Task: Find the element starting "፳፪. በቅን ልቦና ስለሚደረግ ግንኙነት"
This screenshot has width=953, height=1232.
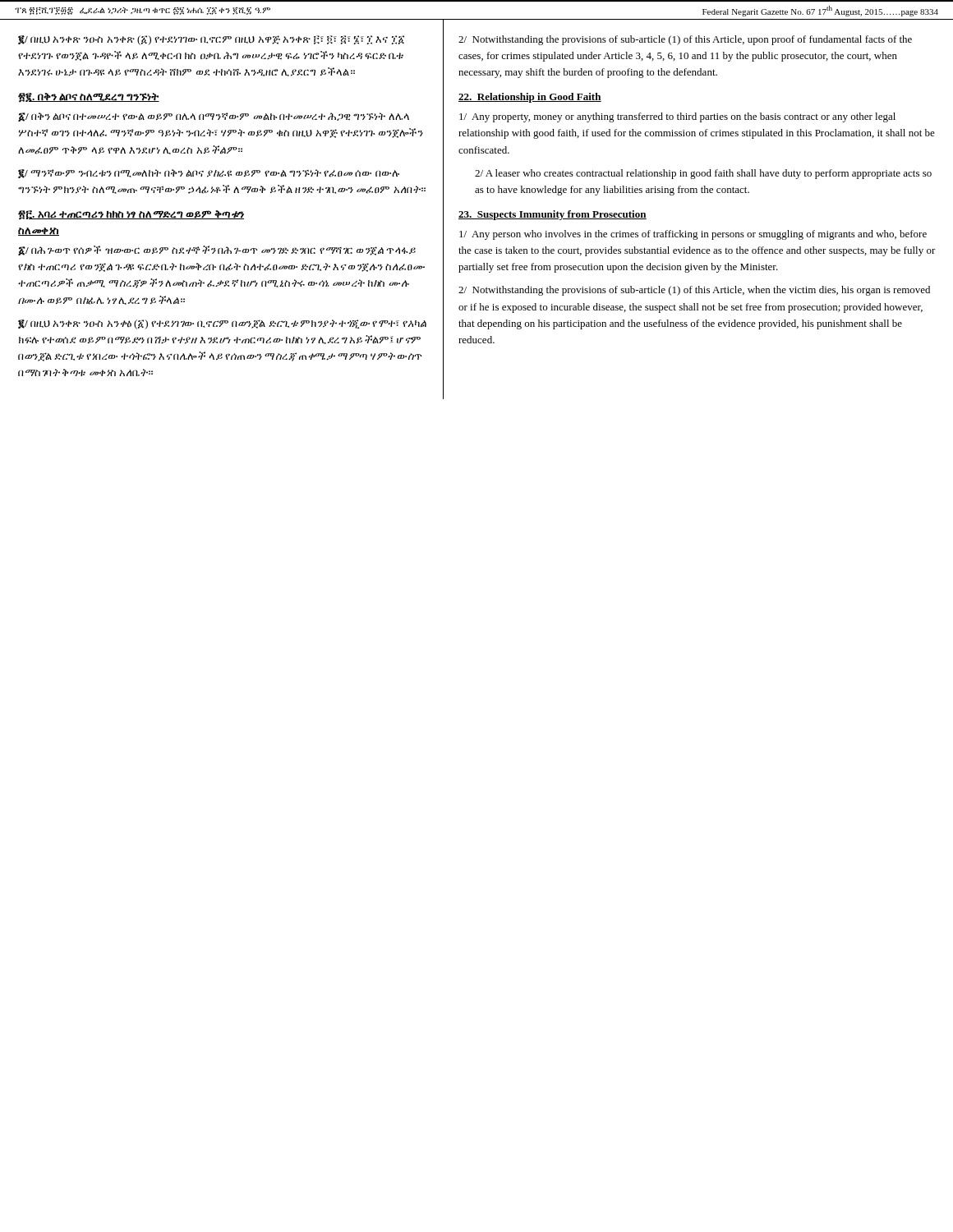Action: [88, 97]
